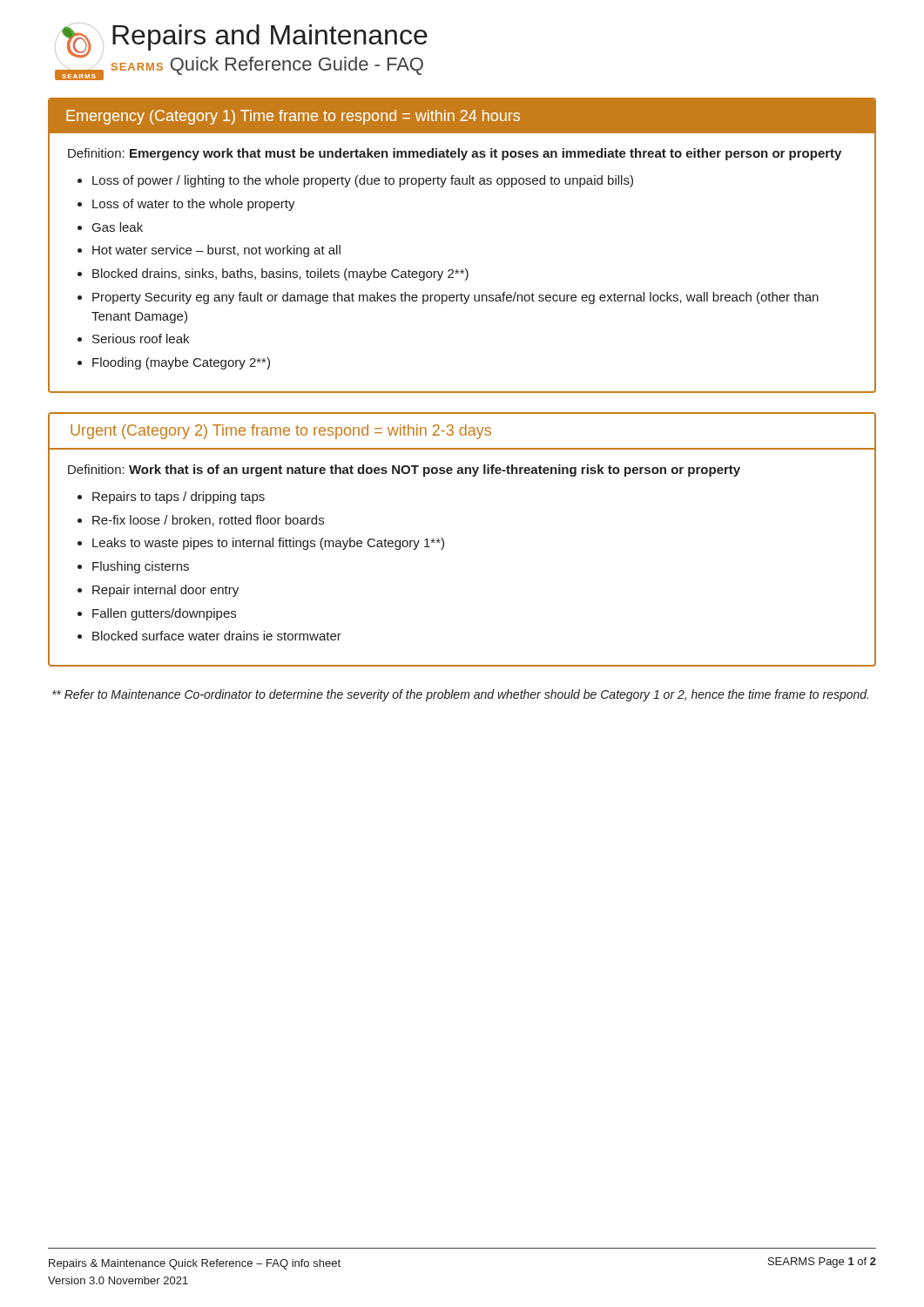
Task: Locate the list item that reads "Re-fix loose / broken, rotted floor boards"
Action: click(208, 519)
